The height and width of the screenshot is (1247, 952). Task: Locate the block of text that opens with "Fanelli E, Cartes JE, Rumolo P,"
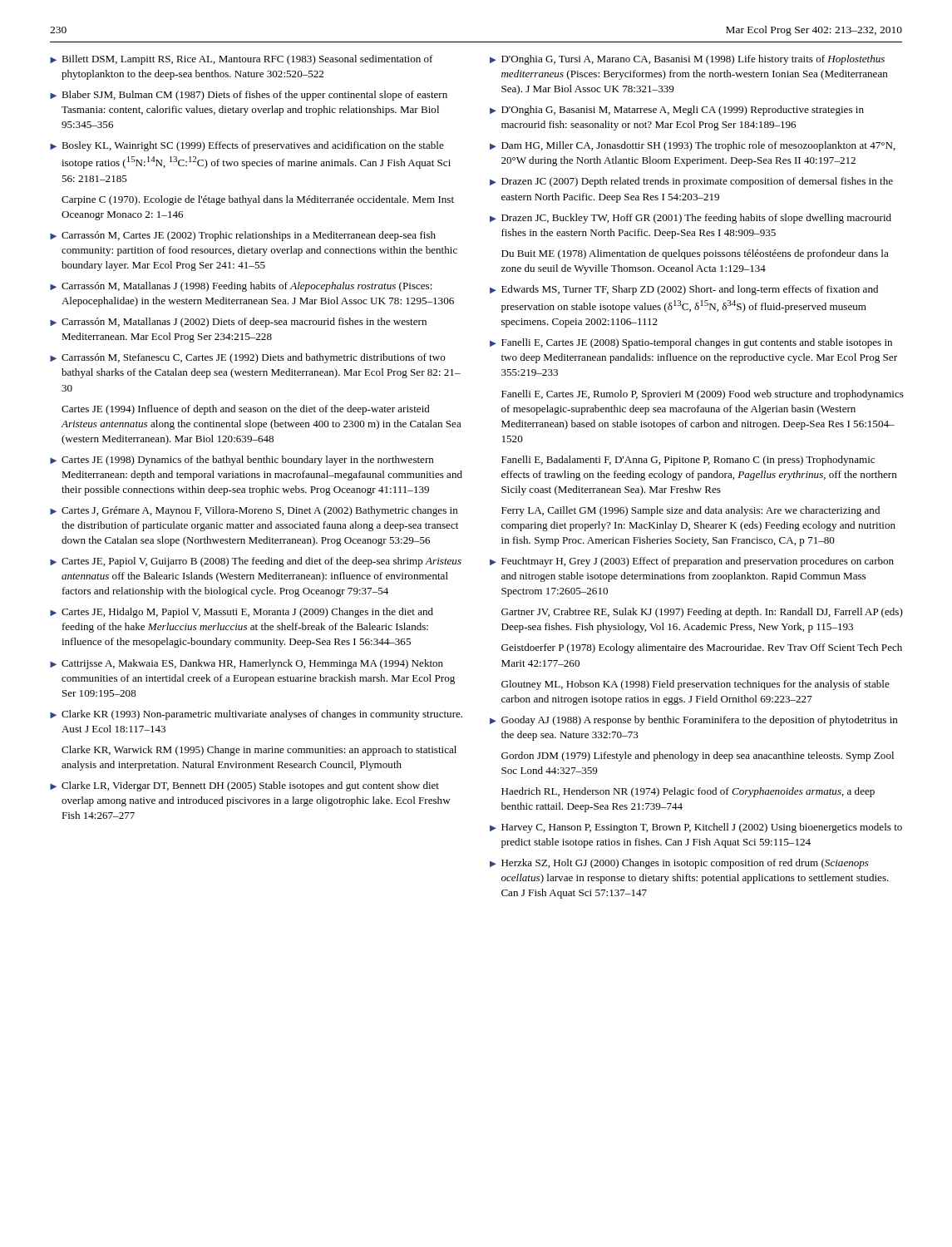(702, 416)
